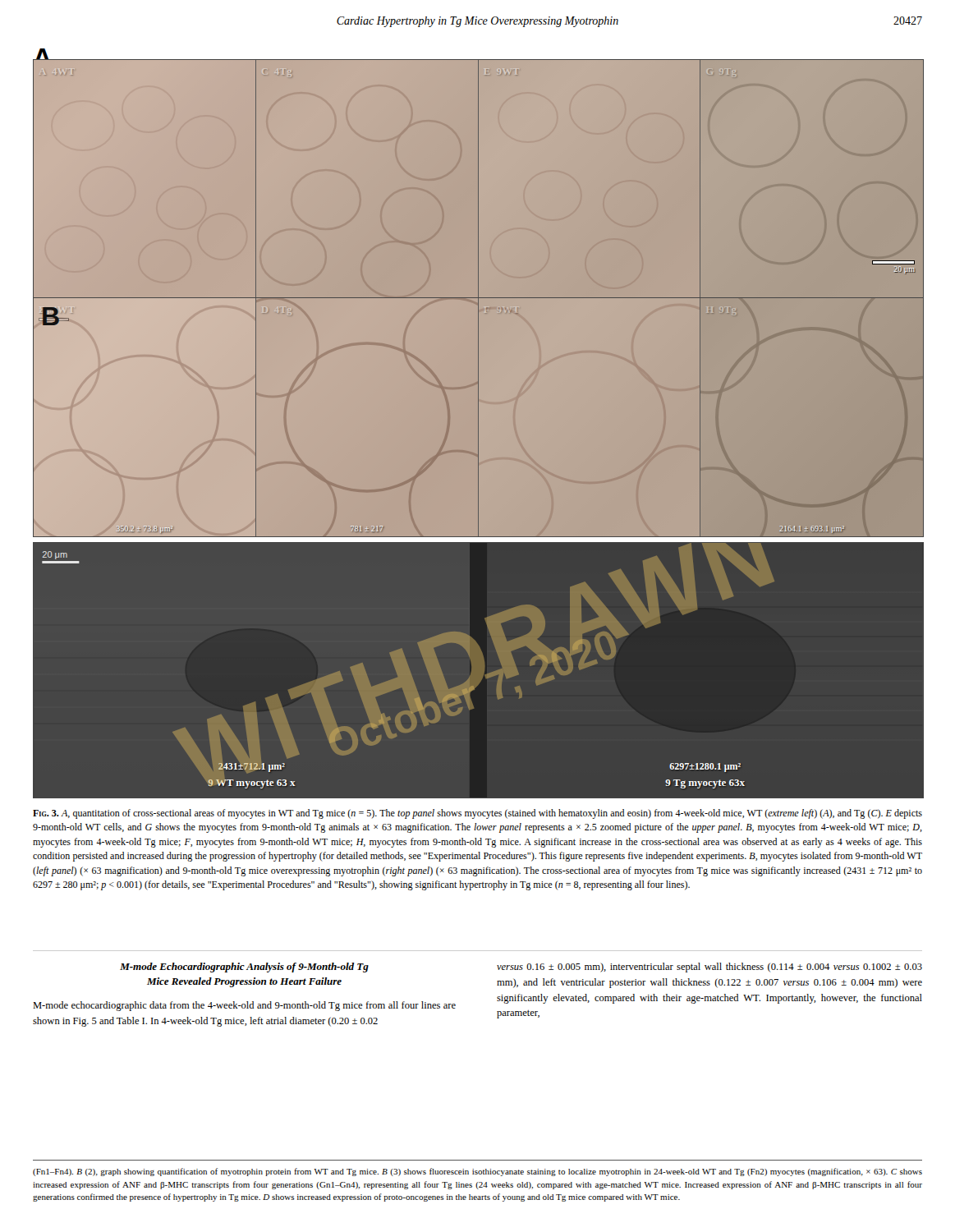This screenshot has width=955, height=1232.
Task: Click the caption that begins "Fig. 3. A,"
Action: point(478,849)
